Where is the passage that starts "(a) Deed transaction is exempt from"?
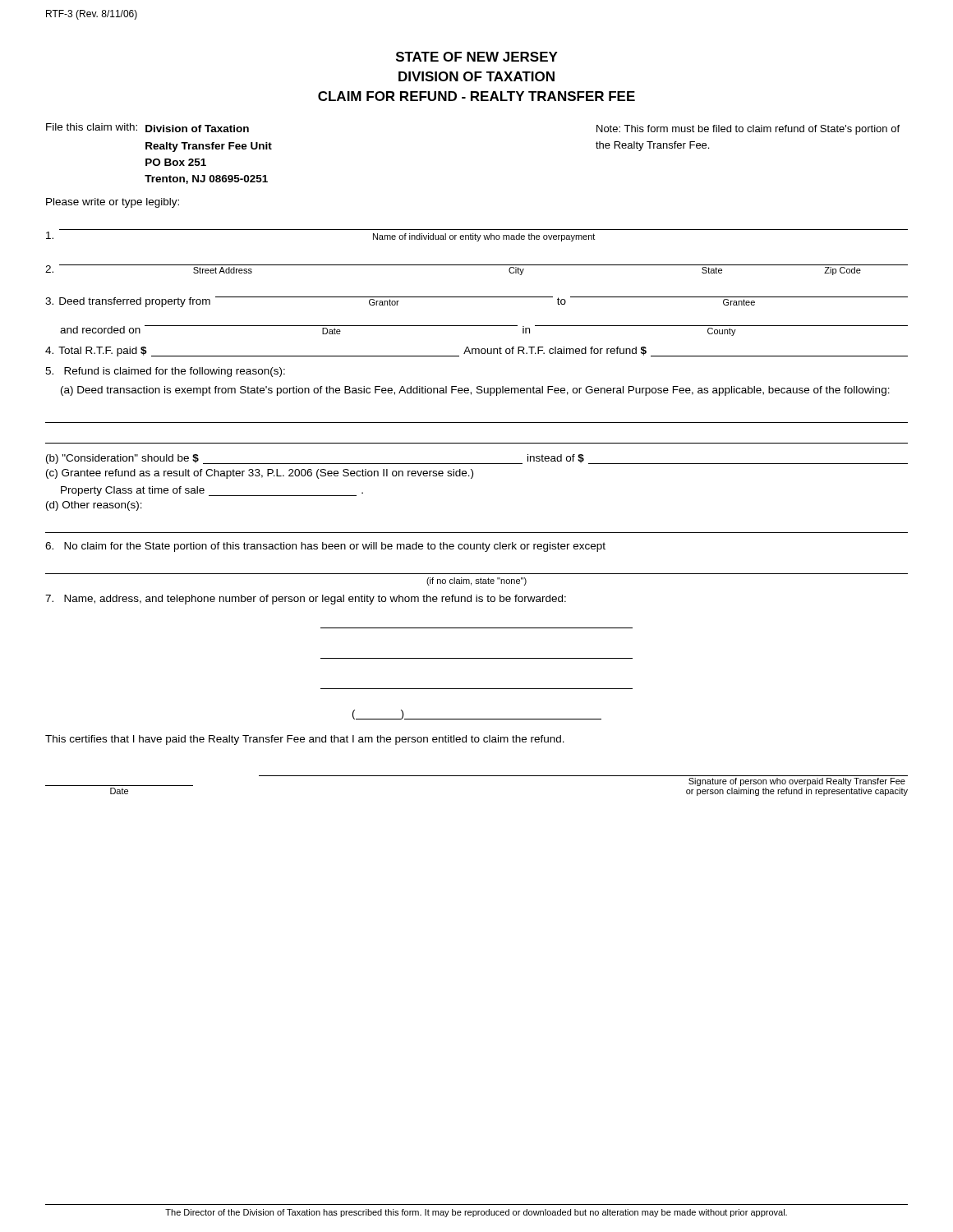953x1232 pixels. tap(475, 390)
